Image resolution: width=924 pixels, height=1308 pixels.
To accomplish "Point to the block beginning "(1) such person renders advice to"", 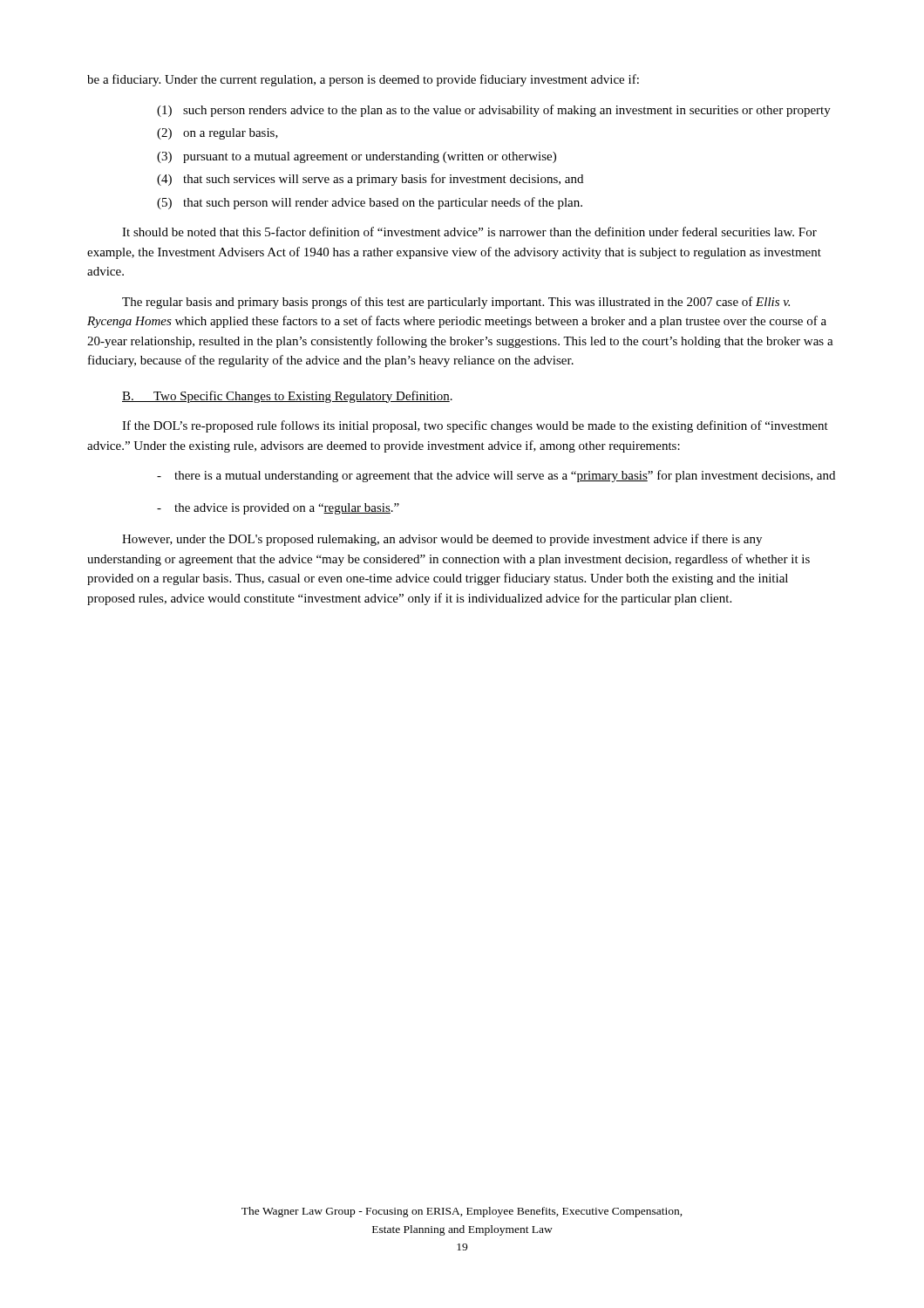I will pyautogui.click(x=497, y=110).
